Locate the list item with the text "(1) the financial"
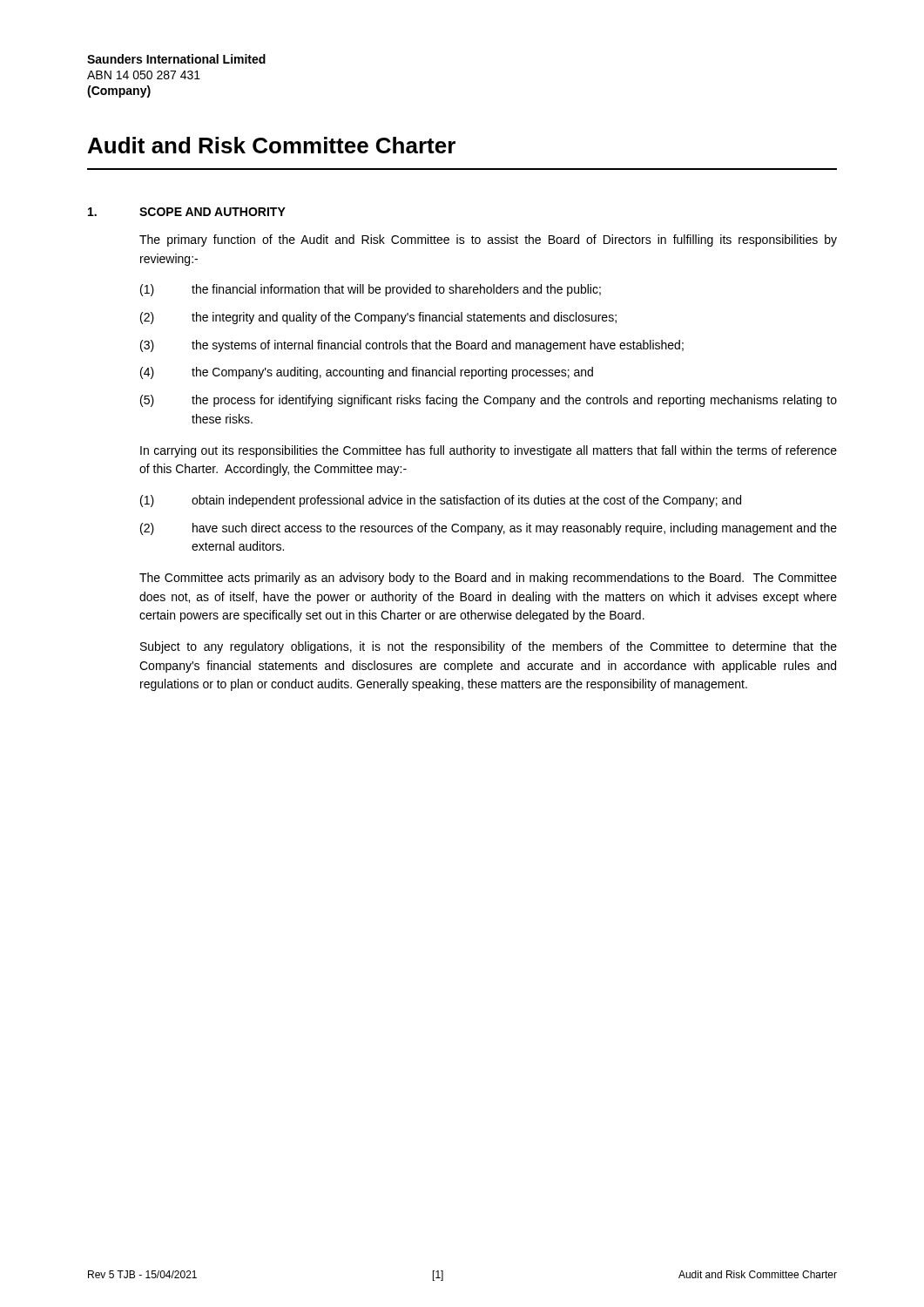 [x=488, y=290]
